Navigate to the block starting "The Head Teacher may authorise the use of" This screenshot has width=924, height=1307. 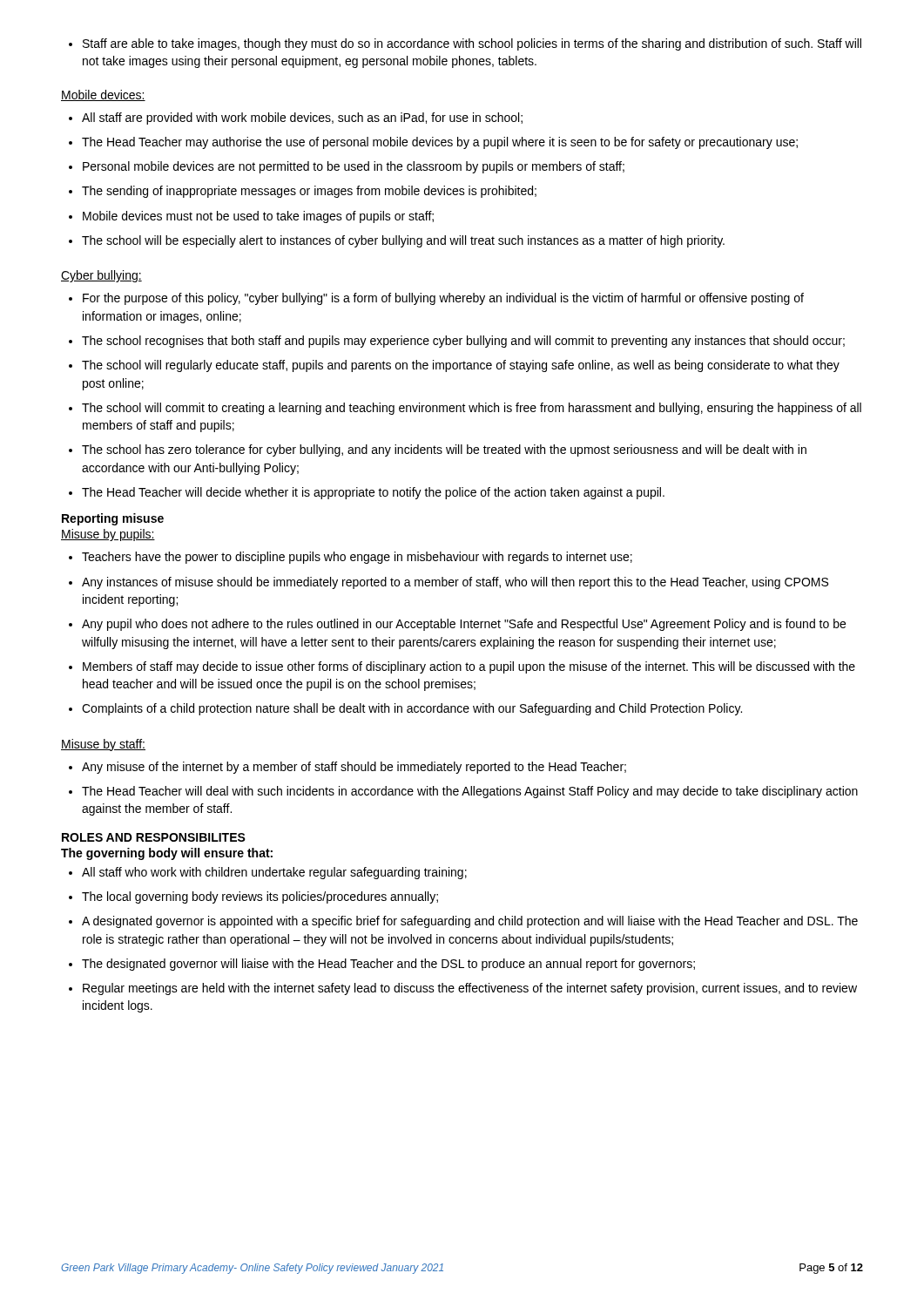[x=462, y=142]
